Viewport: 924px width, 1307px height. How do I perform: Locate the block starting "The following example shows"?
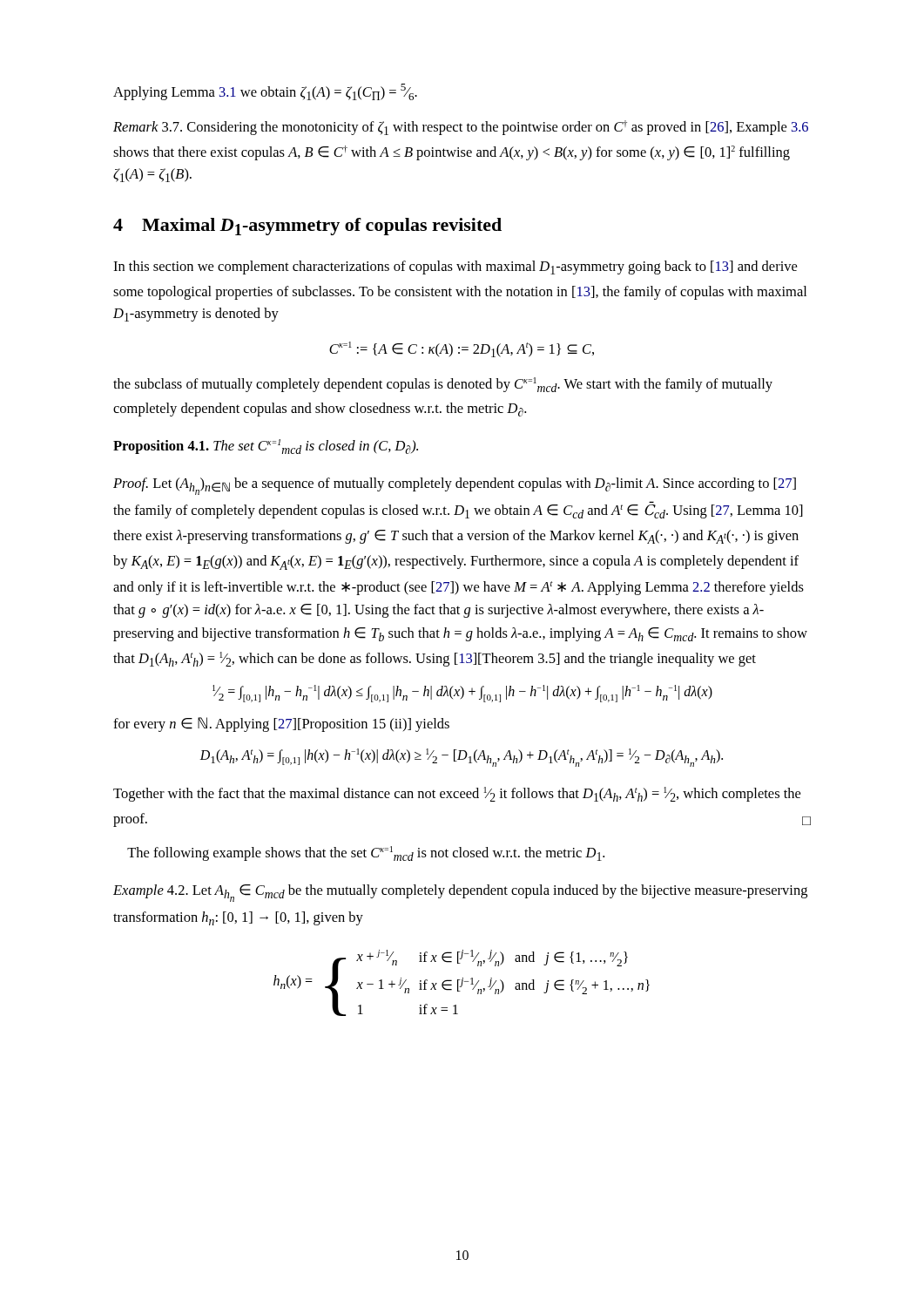[359, 854]
